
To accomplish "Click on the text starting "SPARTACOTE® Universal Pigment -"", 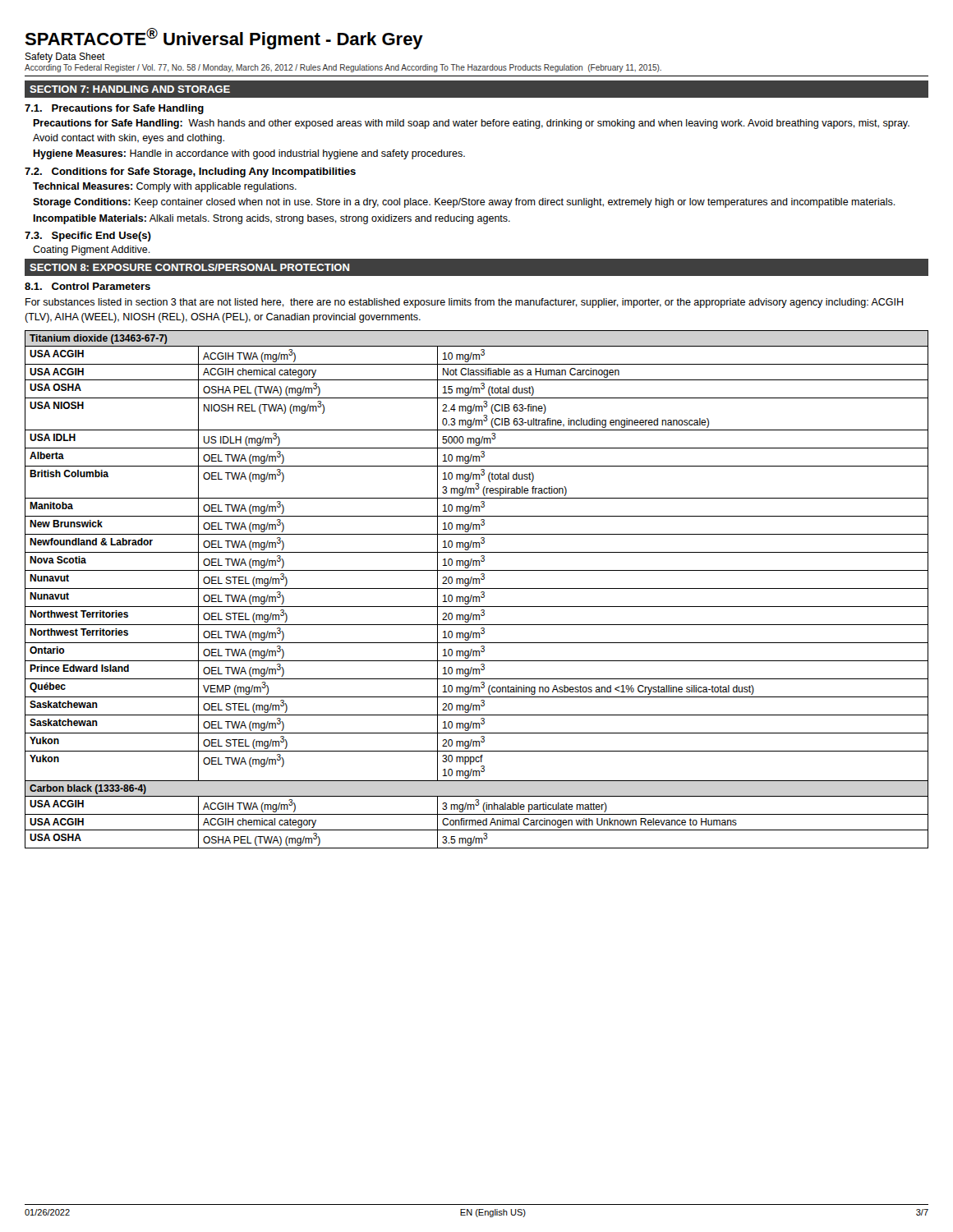I will (224, 37).
